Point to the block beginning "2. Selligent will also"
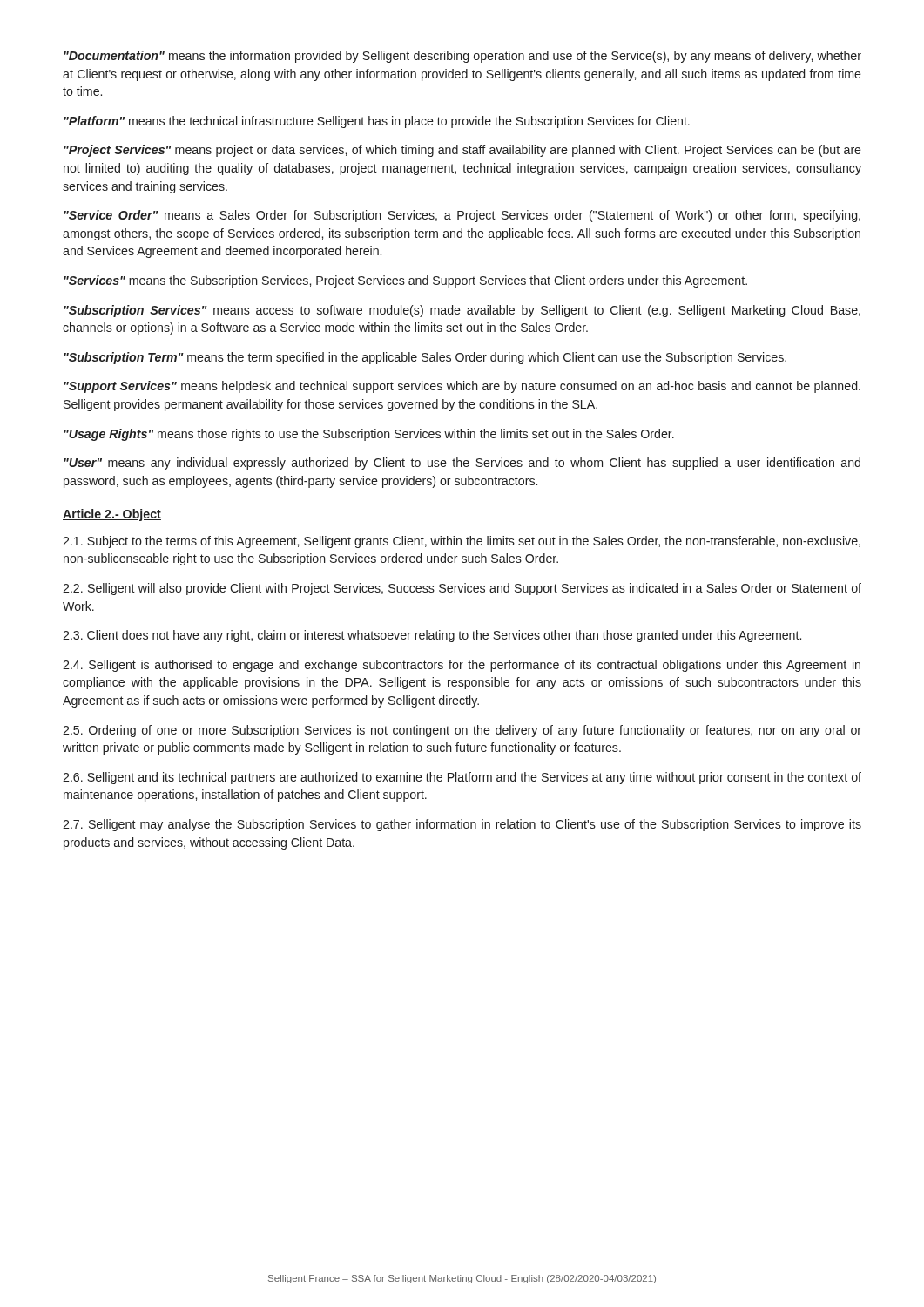The width and height of the screenshot is (924, 1307). [x=462, y=597]
